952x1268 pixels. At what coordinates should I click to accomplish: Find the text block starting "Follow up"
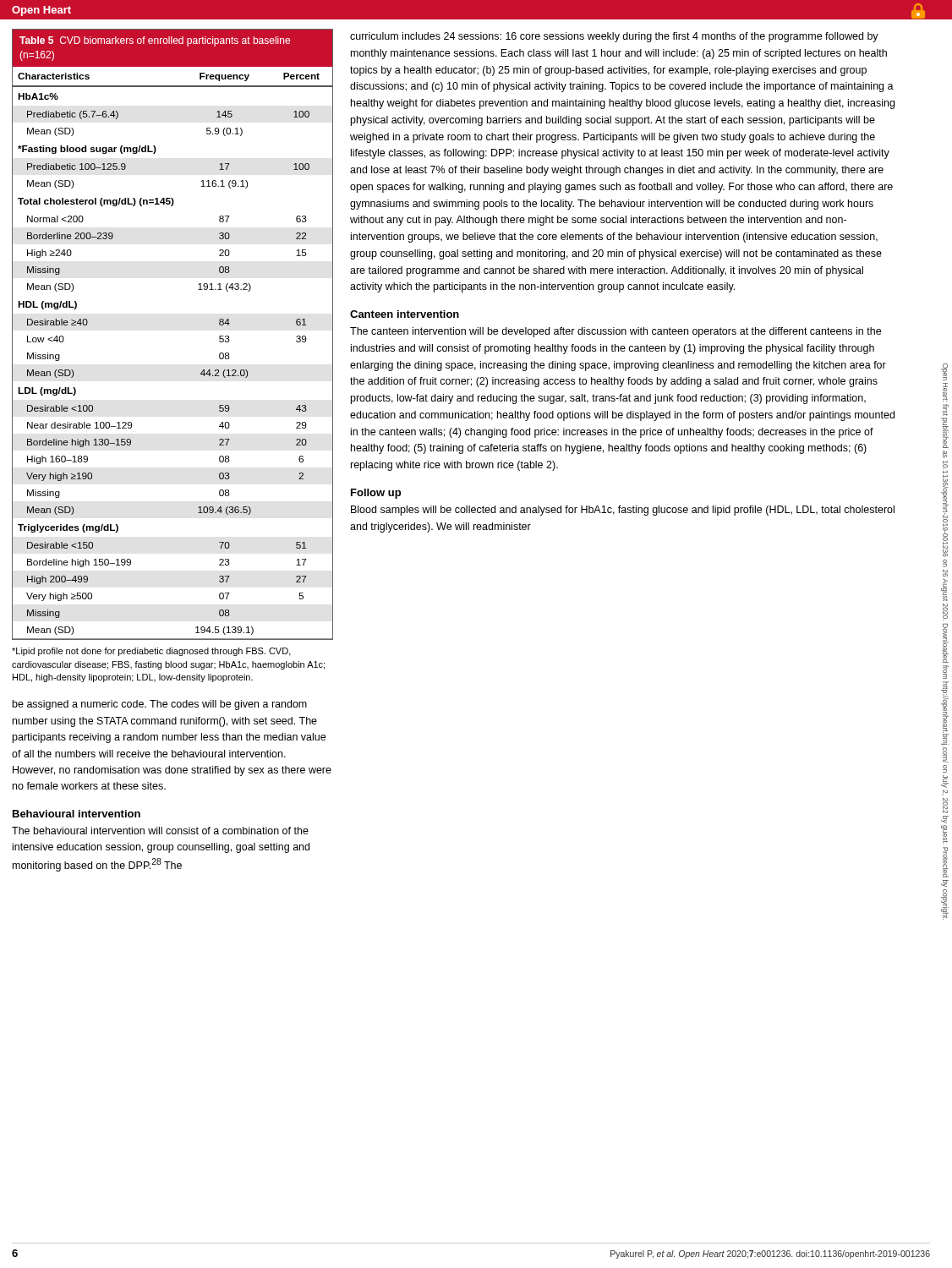point(376,492)
